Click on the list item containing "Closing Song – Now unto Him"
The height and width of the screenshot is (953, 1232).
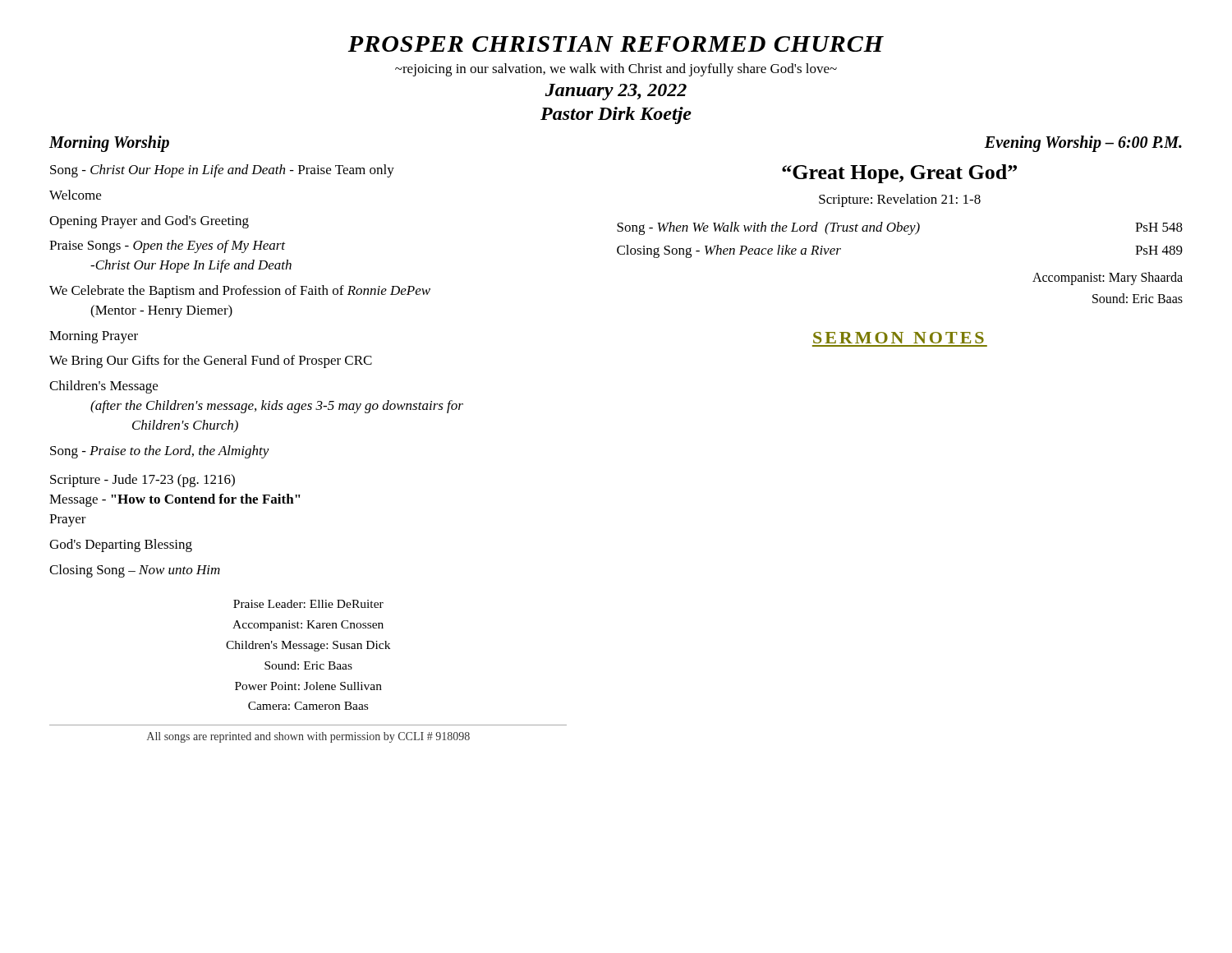click(135, 569)
